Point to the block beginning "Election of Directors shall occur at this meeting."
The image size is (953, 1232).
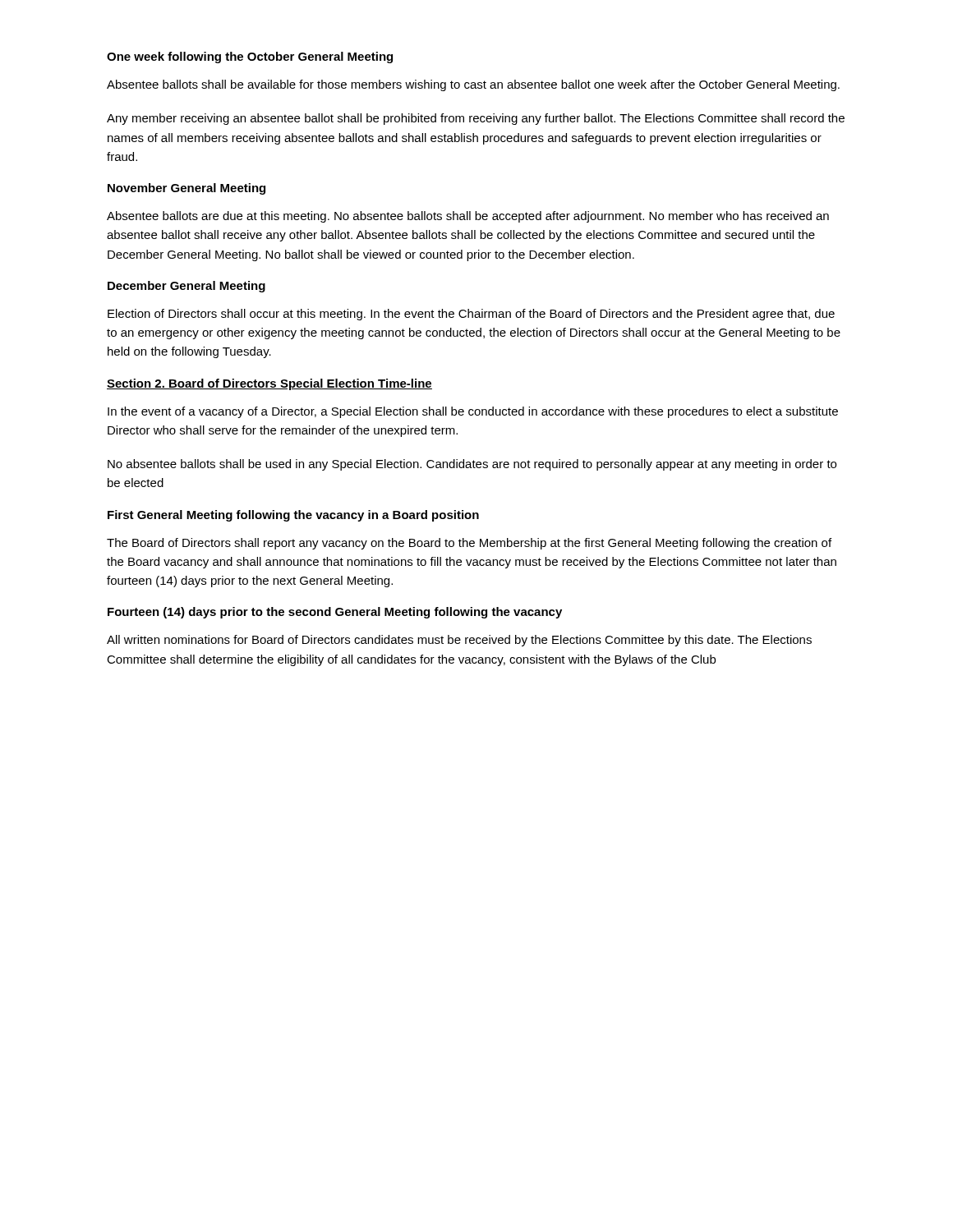(x=474, y=332)
